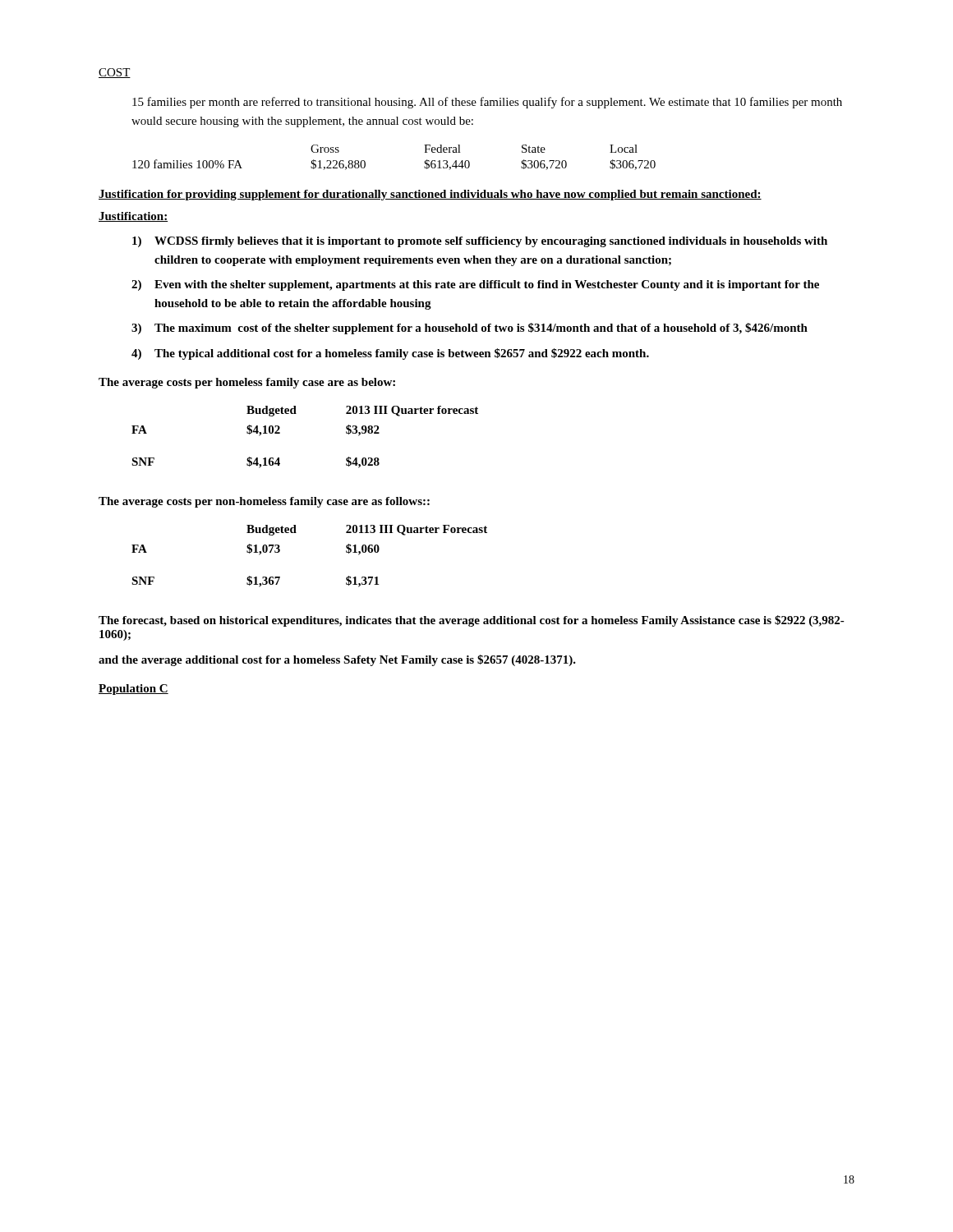Screen dimensions: 1232x953
Task: Locate the block of text that opens with "and the average additional cost for"
Action: (337, 660)
